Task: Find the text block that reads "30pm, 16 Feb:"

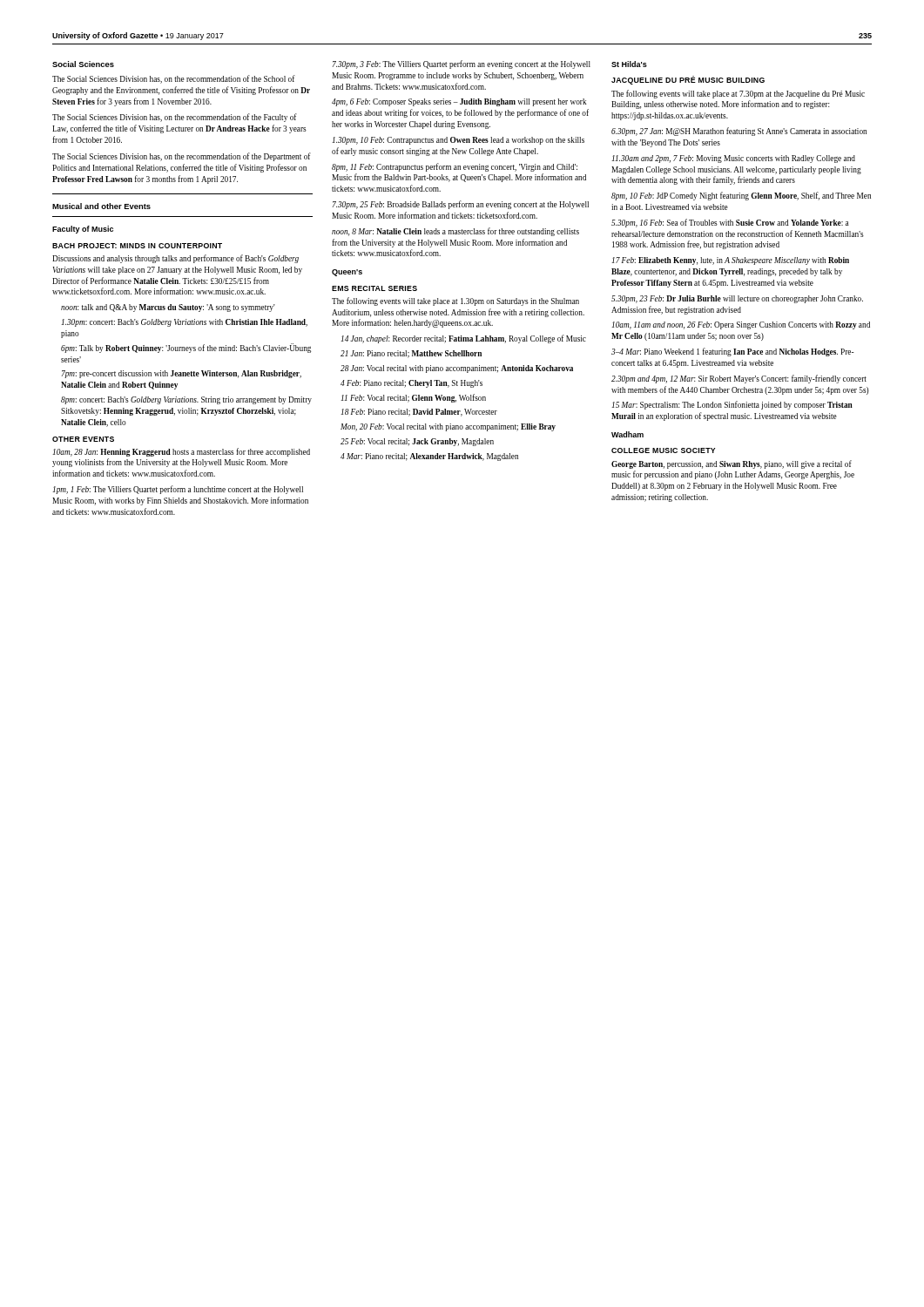Action: (742, 234)
